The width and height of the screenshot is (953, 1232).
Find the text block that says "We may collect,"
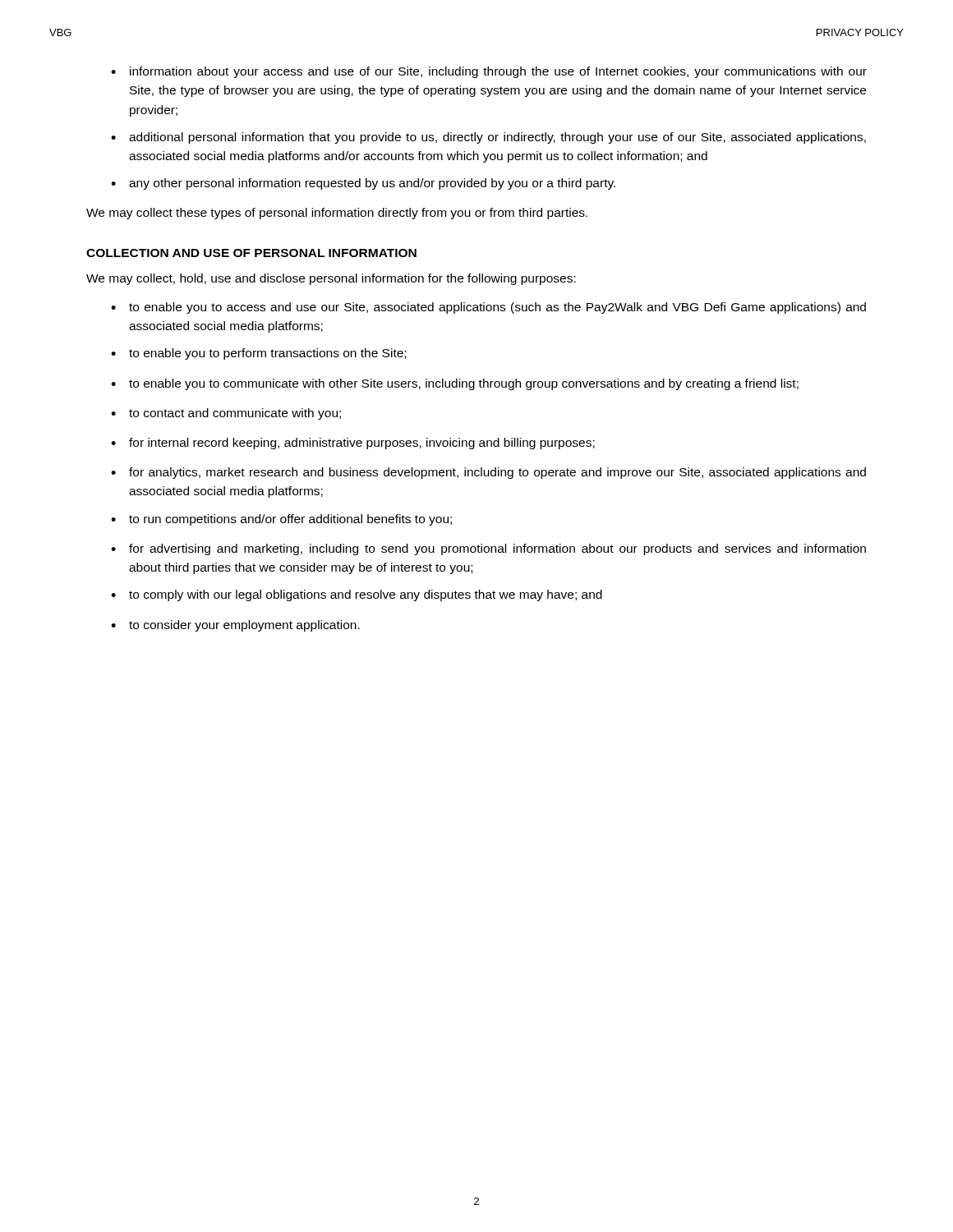coord(331,278)
